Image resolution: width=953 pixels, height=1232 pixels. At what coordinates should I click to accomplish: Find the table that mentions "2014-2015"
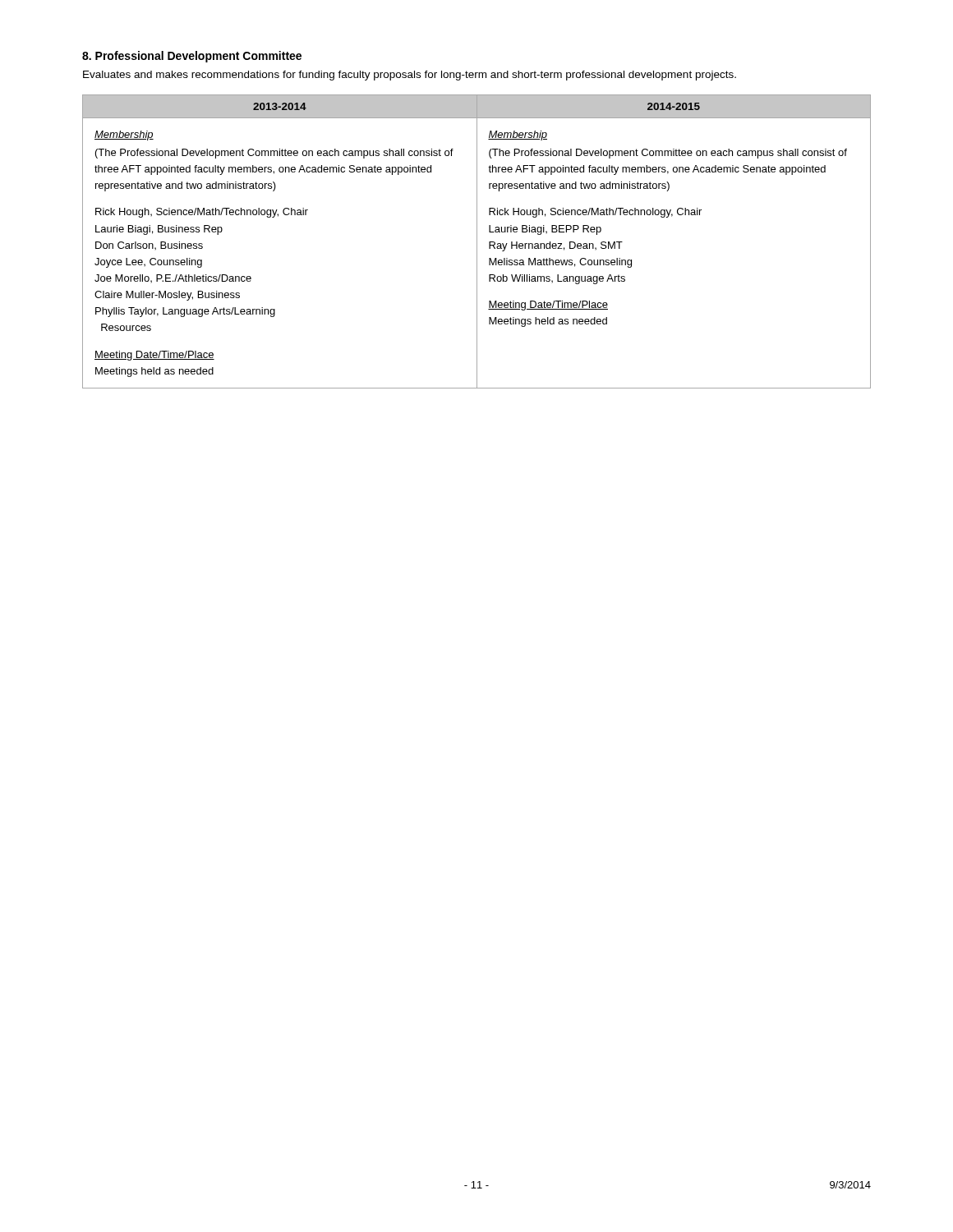coord(476,241)
